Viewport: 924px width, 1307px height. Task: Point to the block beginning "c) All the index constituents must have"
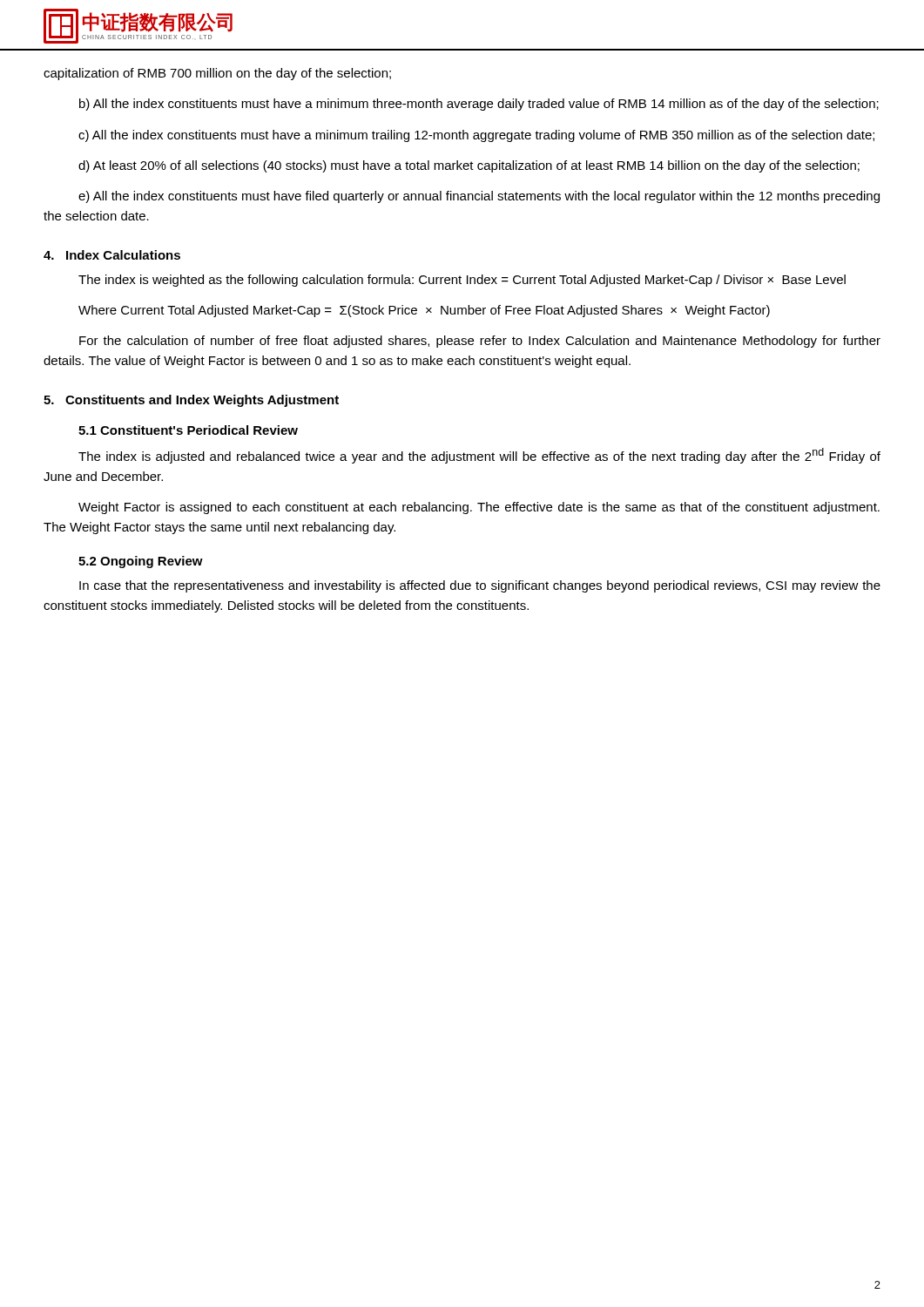point(477,134)
